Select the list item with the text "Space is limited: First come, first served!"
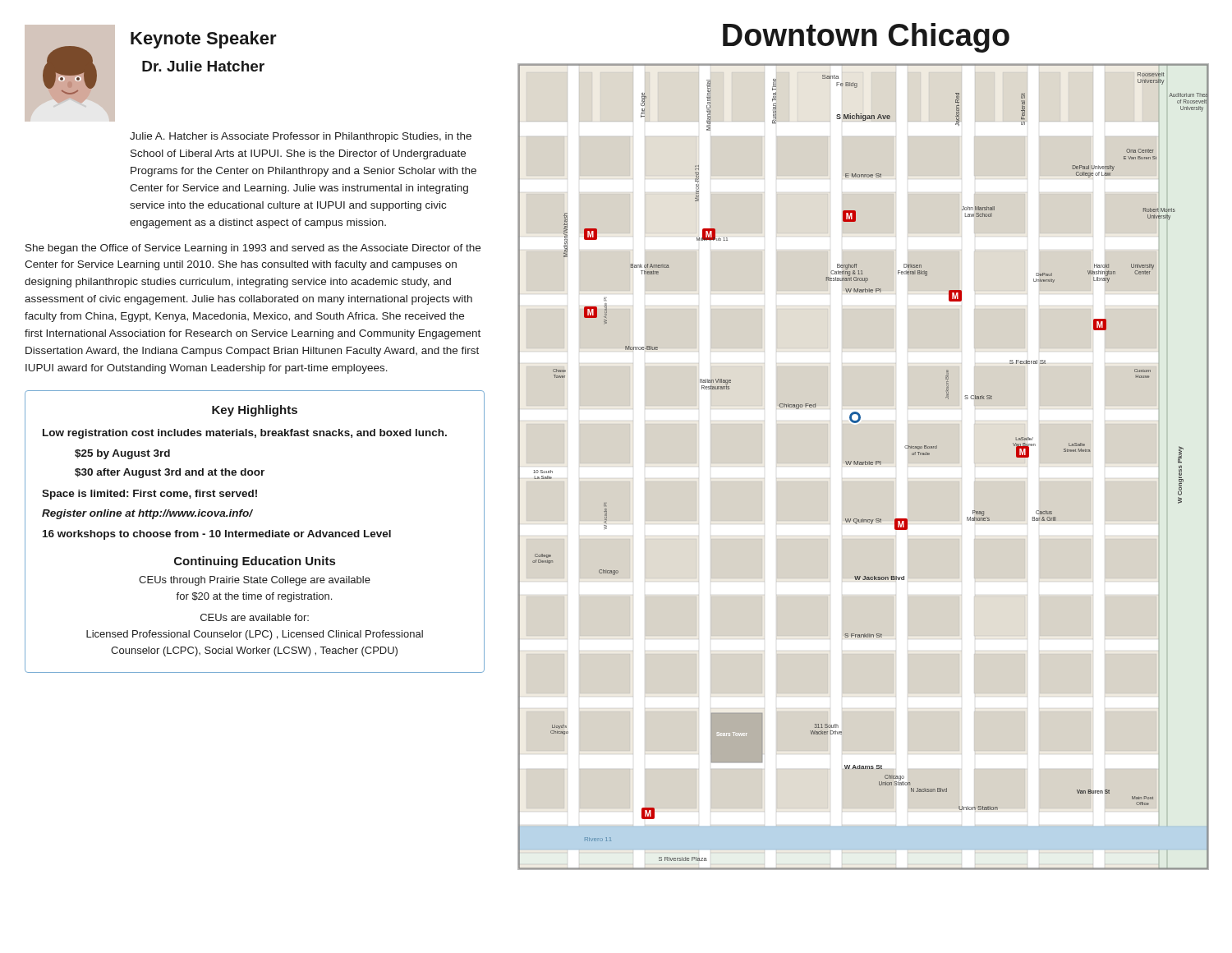The height and width of the screenshot is (953, 1232). 150,493
